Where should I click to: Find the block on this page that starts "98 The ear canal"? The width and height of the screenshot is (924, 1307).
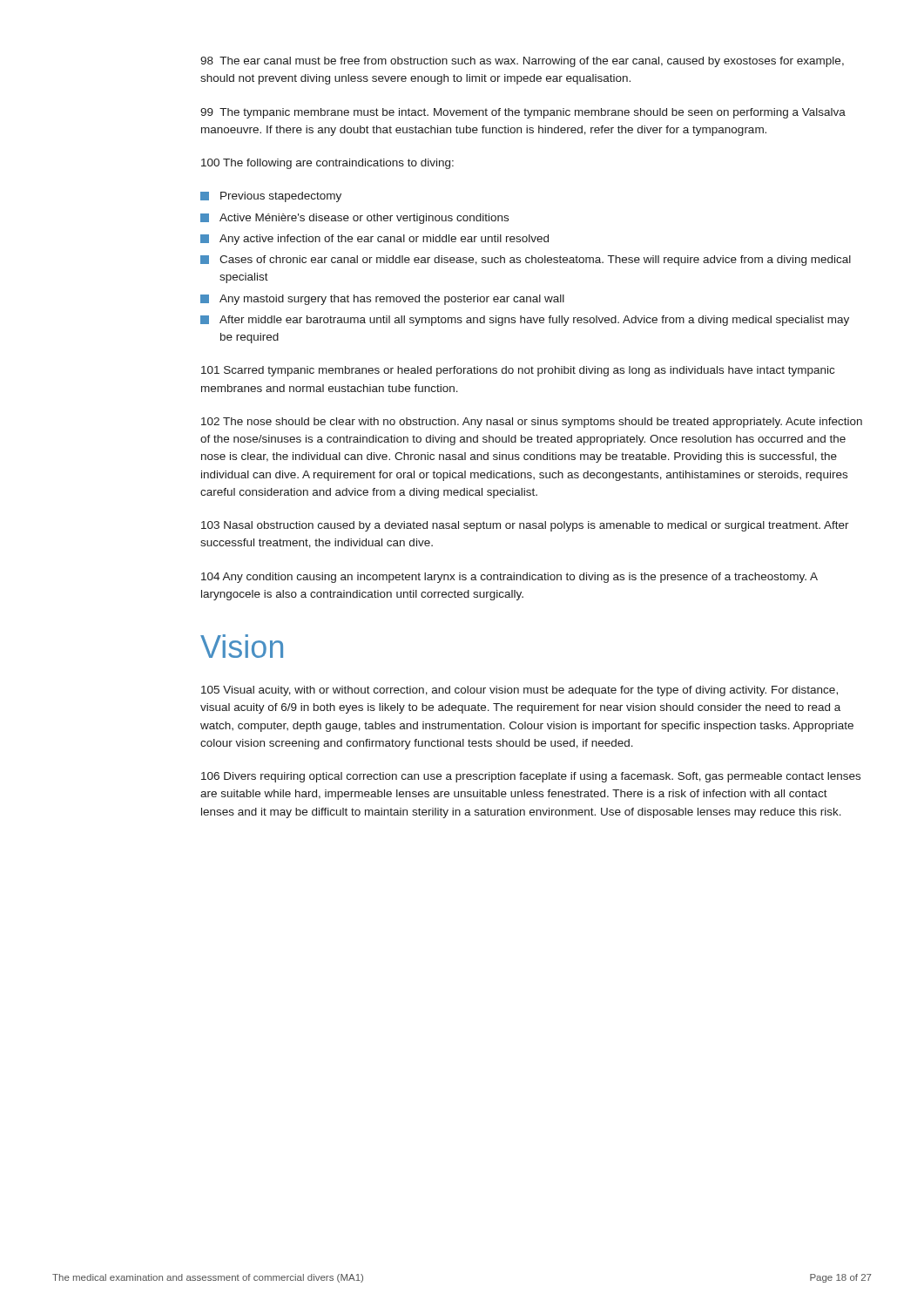tap(522, 69)
